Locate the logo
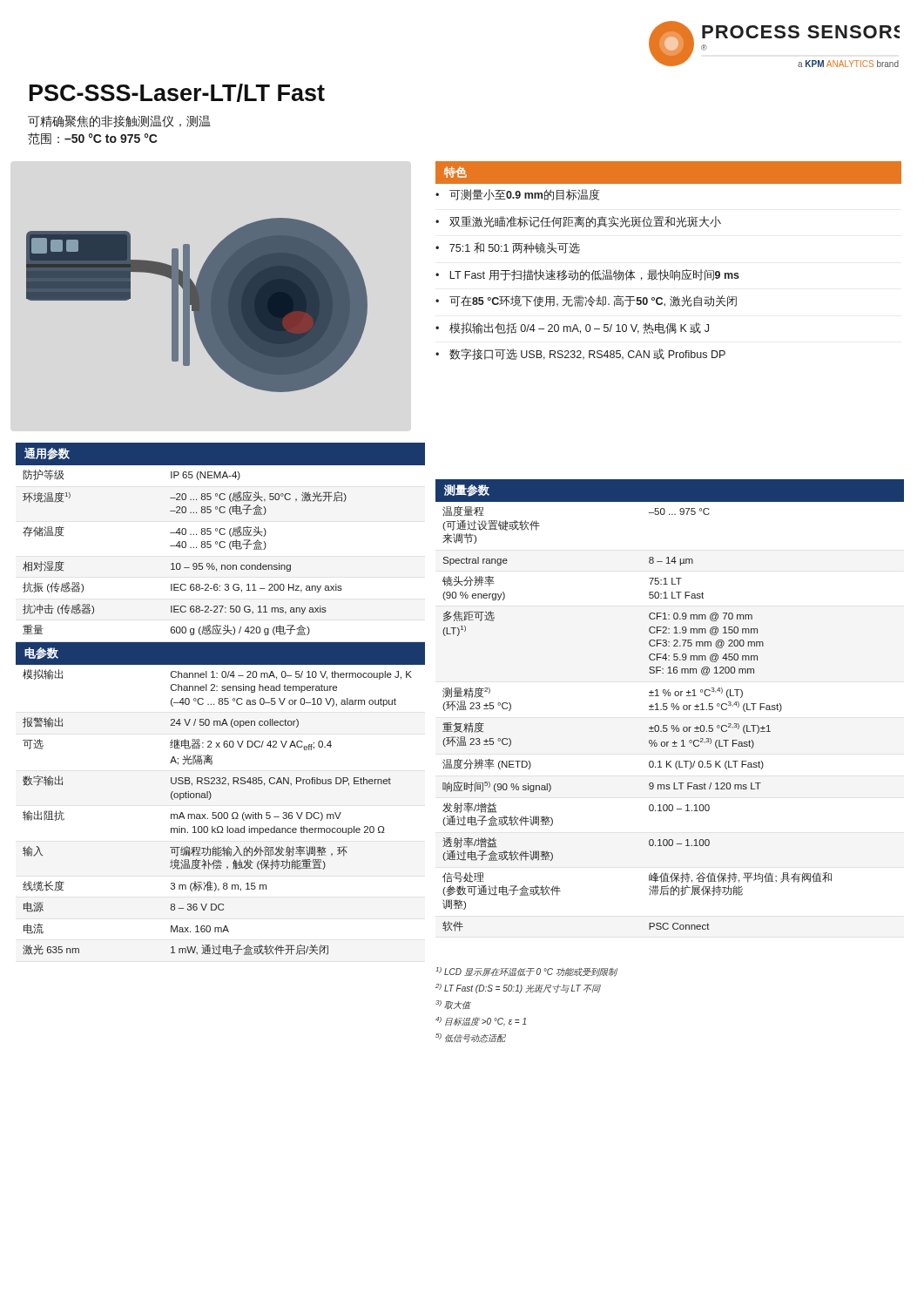 pos(773,48)
